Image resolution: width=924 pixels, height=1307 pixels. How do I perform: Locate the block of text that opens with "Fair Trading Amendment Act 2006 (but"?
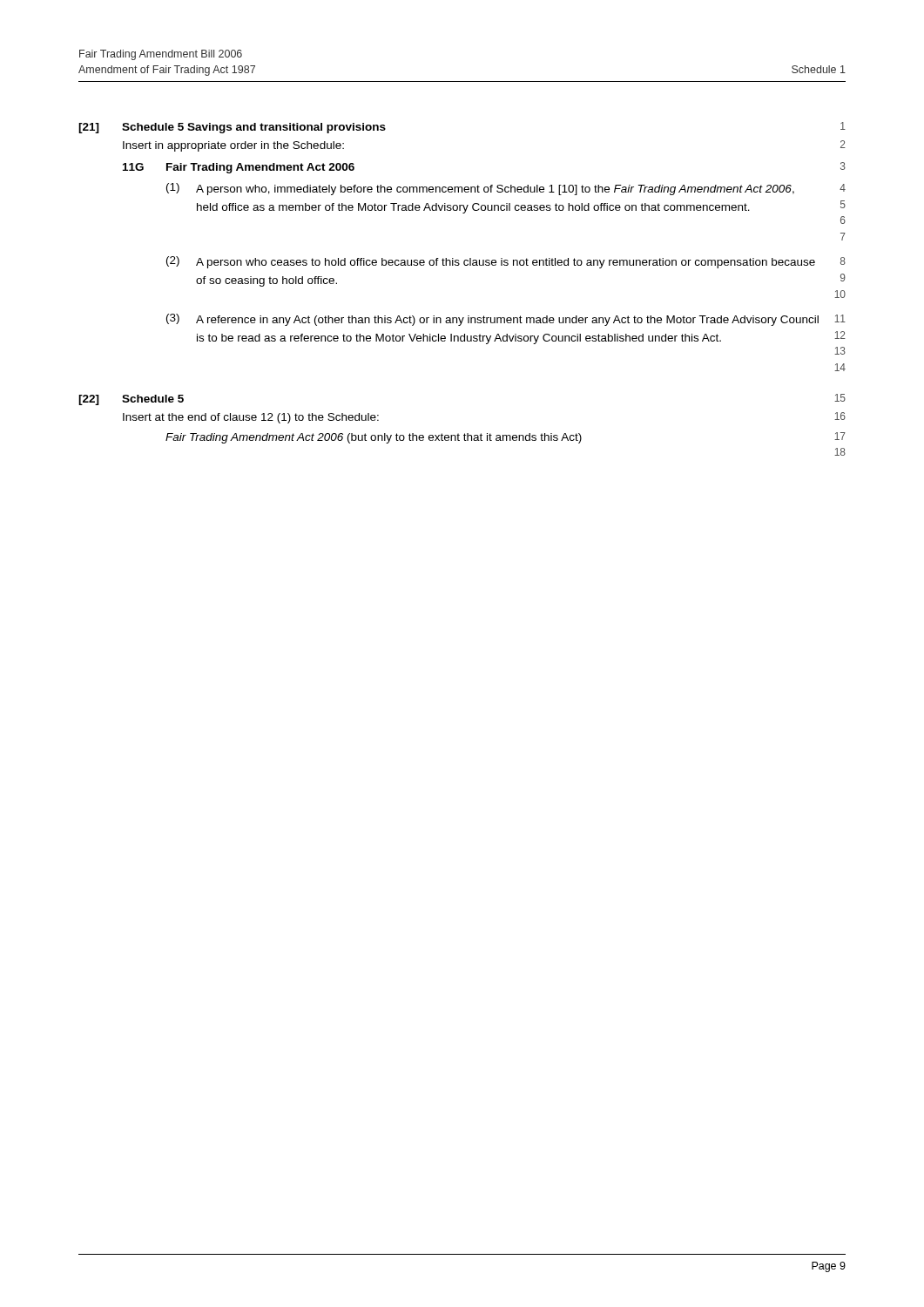pyautogui.click(x=462, y=445)
